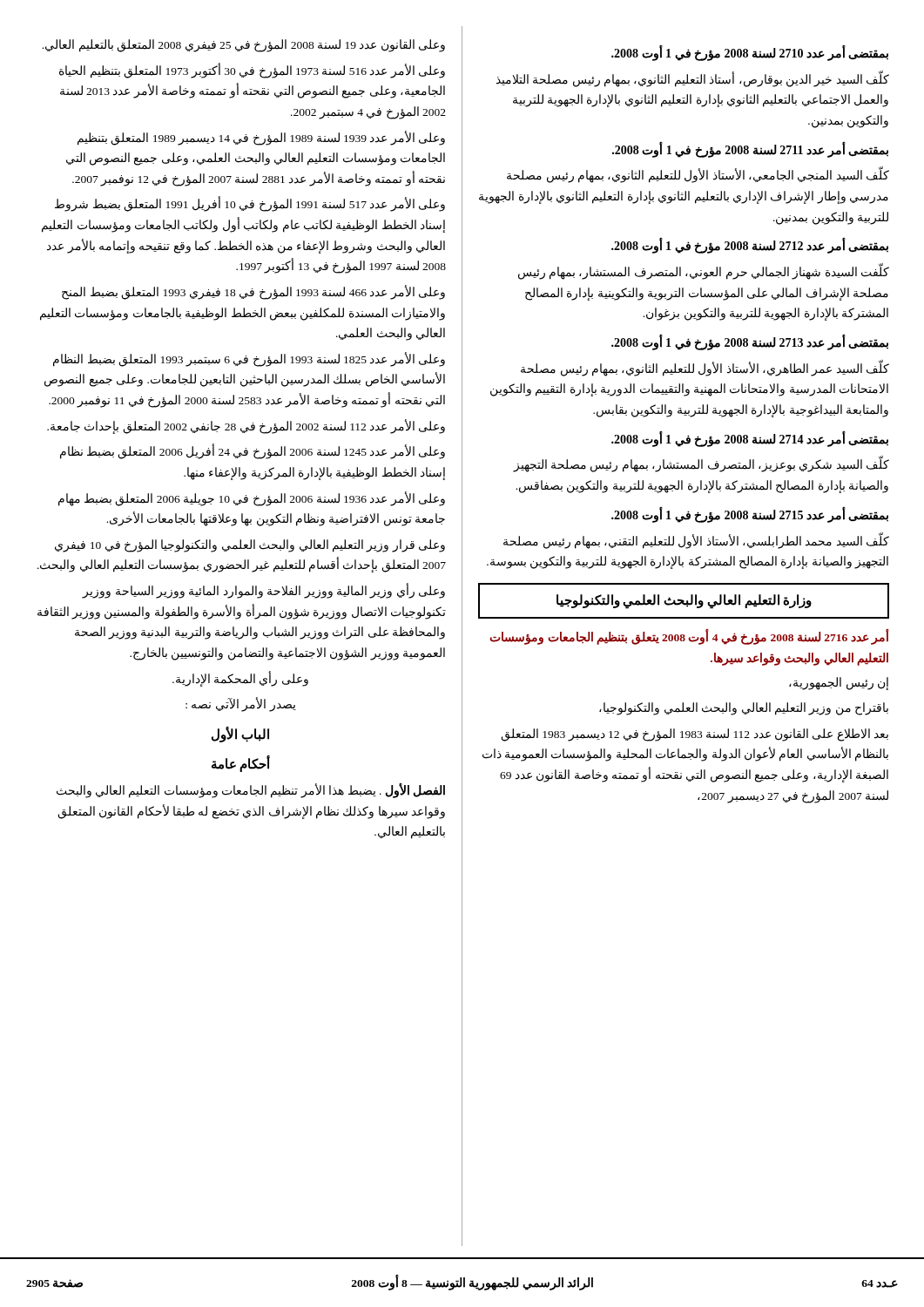Click on the text block that says "وعلى الأمر عدد 466 لسنة"
Image resolution: width=924 pixels, height=1307 pixels.
[243, 313]
